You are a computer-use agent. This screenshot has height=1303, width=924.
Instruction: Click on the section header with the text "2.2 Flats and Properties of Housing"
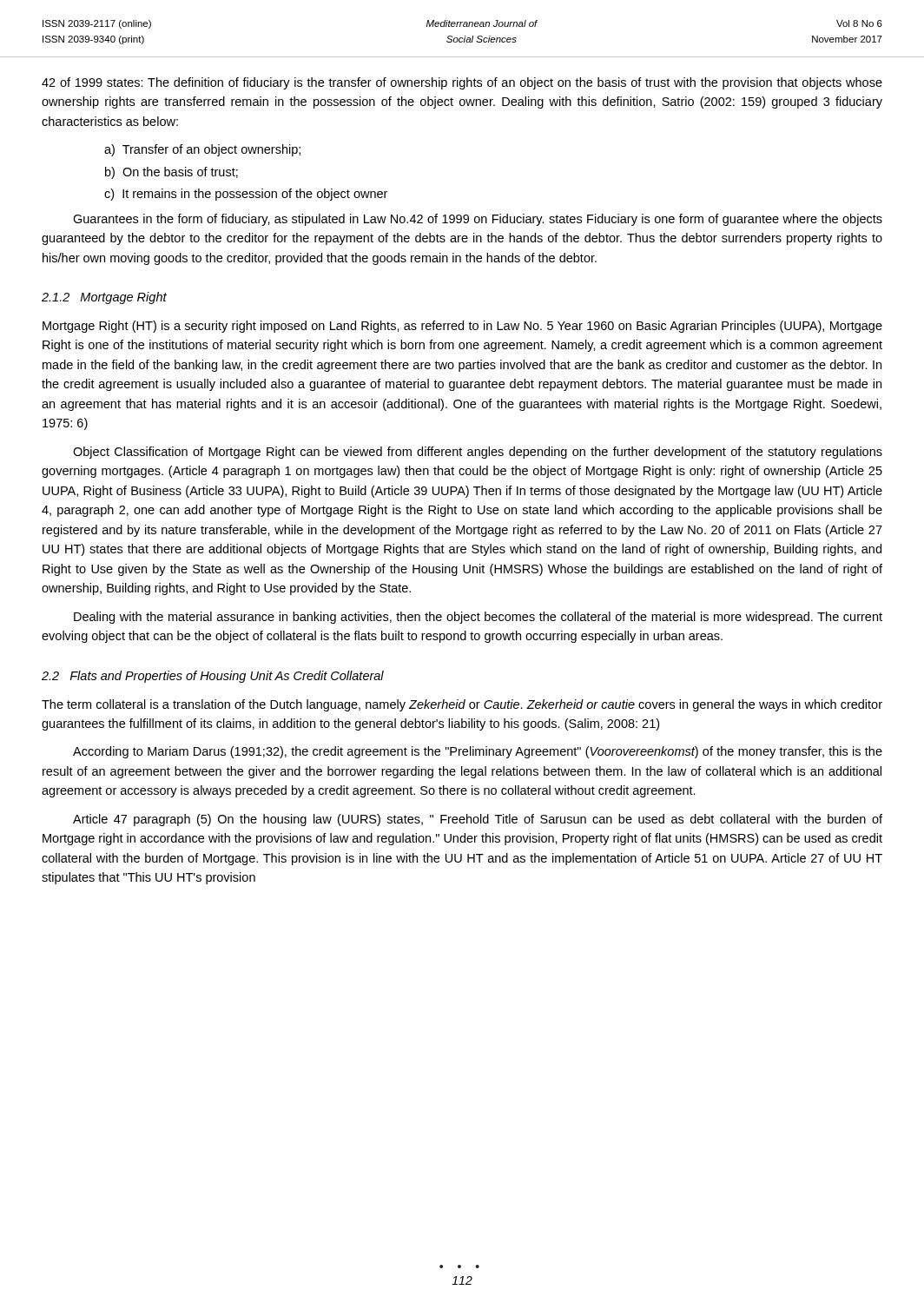213,675
